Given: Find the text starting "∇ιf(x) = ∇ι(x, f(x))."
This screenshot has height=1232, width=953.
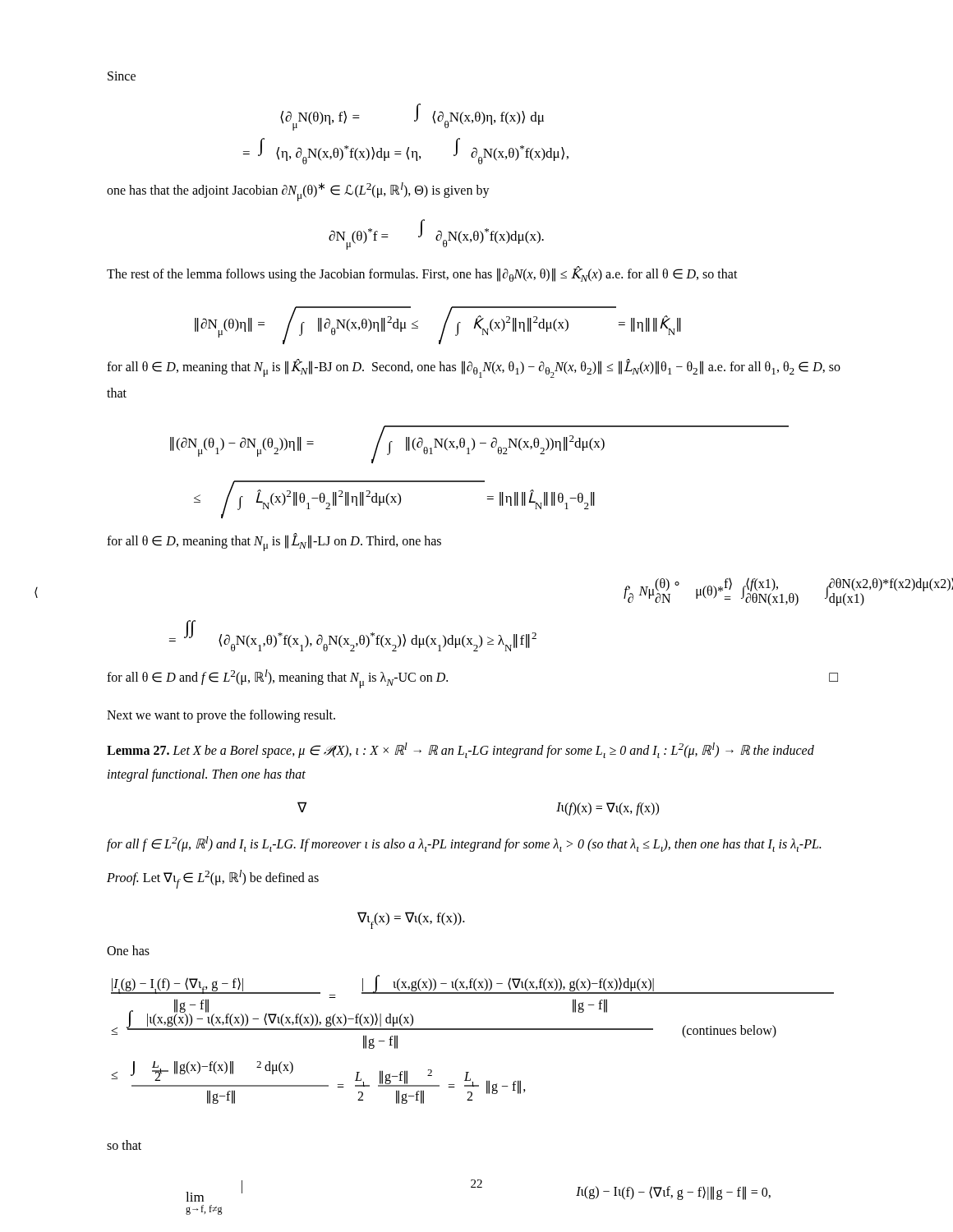Looking at the screenshot, I should click(x=411, y=920).
